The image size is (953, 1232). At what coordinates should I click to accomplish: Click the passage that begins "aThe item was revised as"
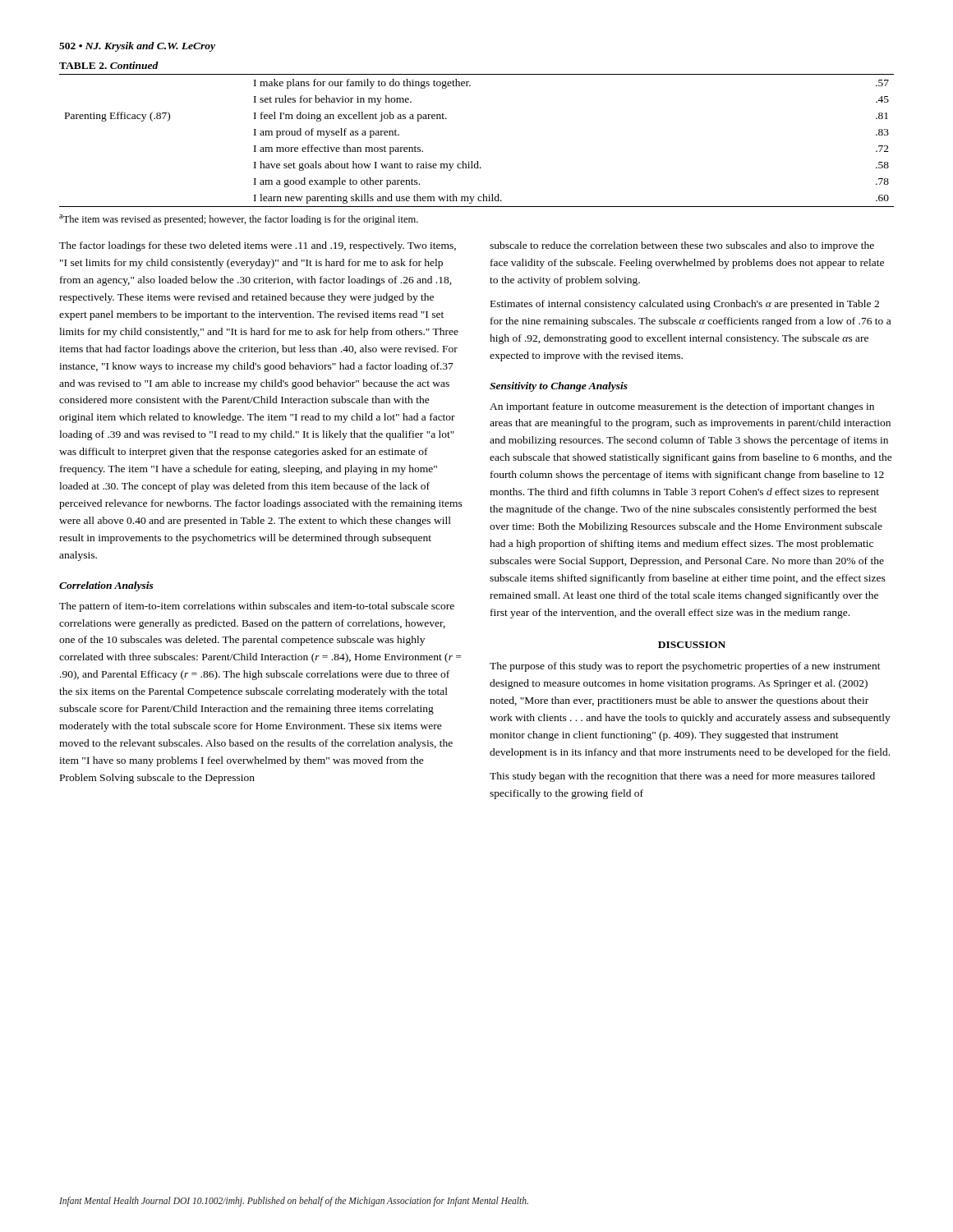(x=239, y=218)
